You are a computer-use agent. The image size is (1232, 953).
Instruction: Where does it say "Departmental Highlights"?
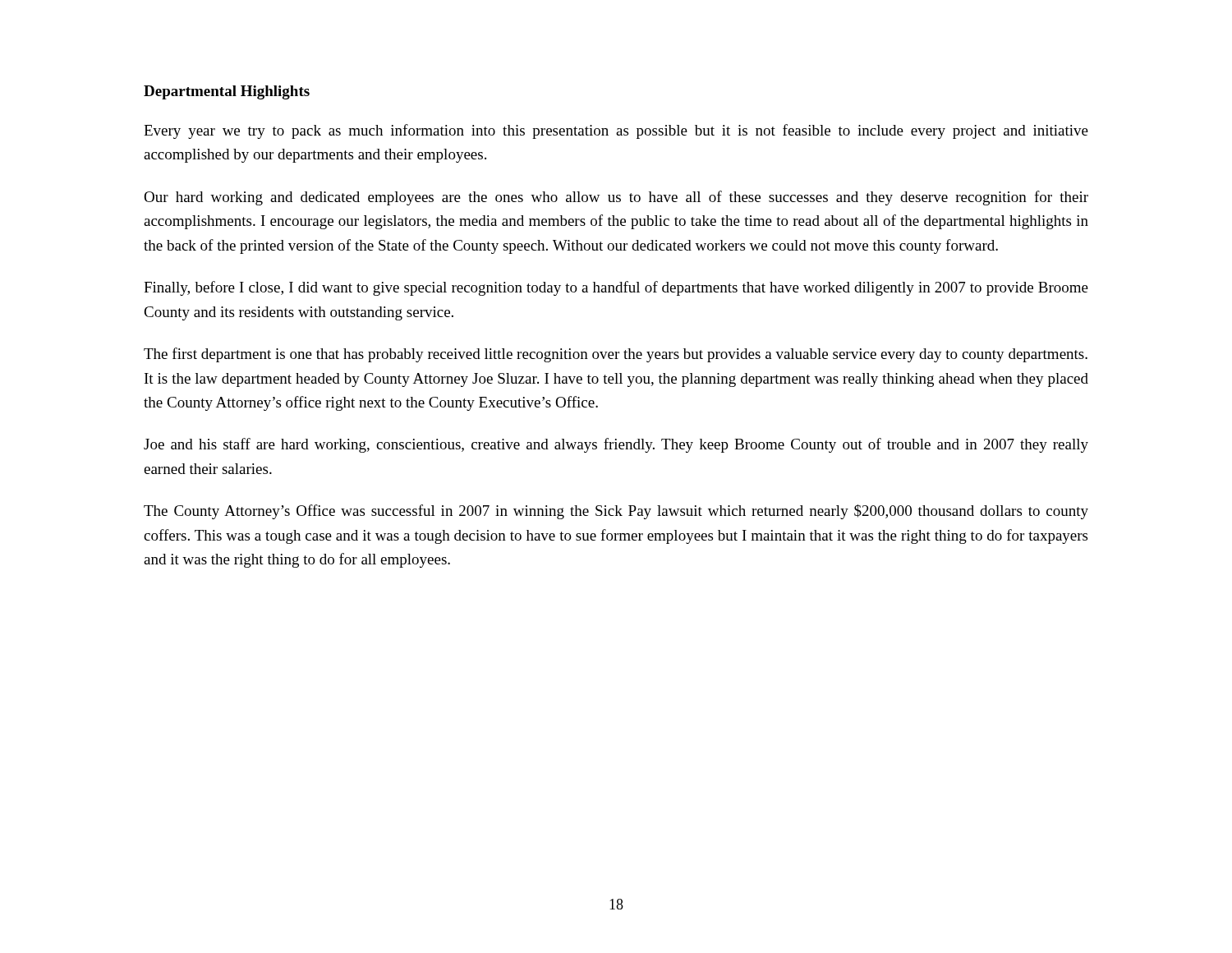point(227,91)
